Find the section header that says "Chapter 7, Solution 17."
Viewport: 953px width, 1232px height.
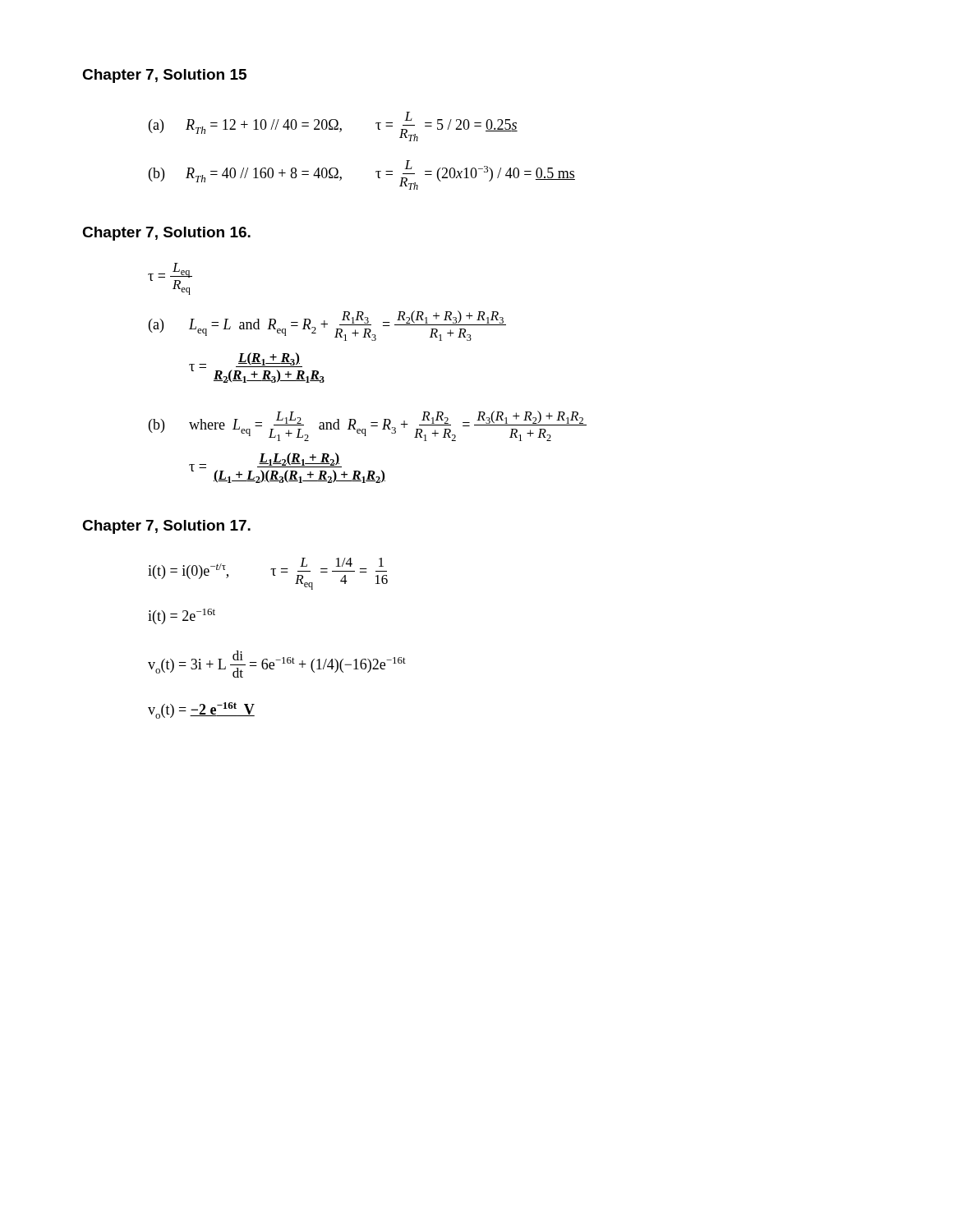(x=167, y=525)
